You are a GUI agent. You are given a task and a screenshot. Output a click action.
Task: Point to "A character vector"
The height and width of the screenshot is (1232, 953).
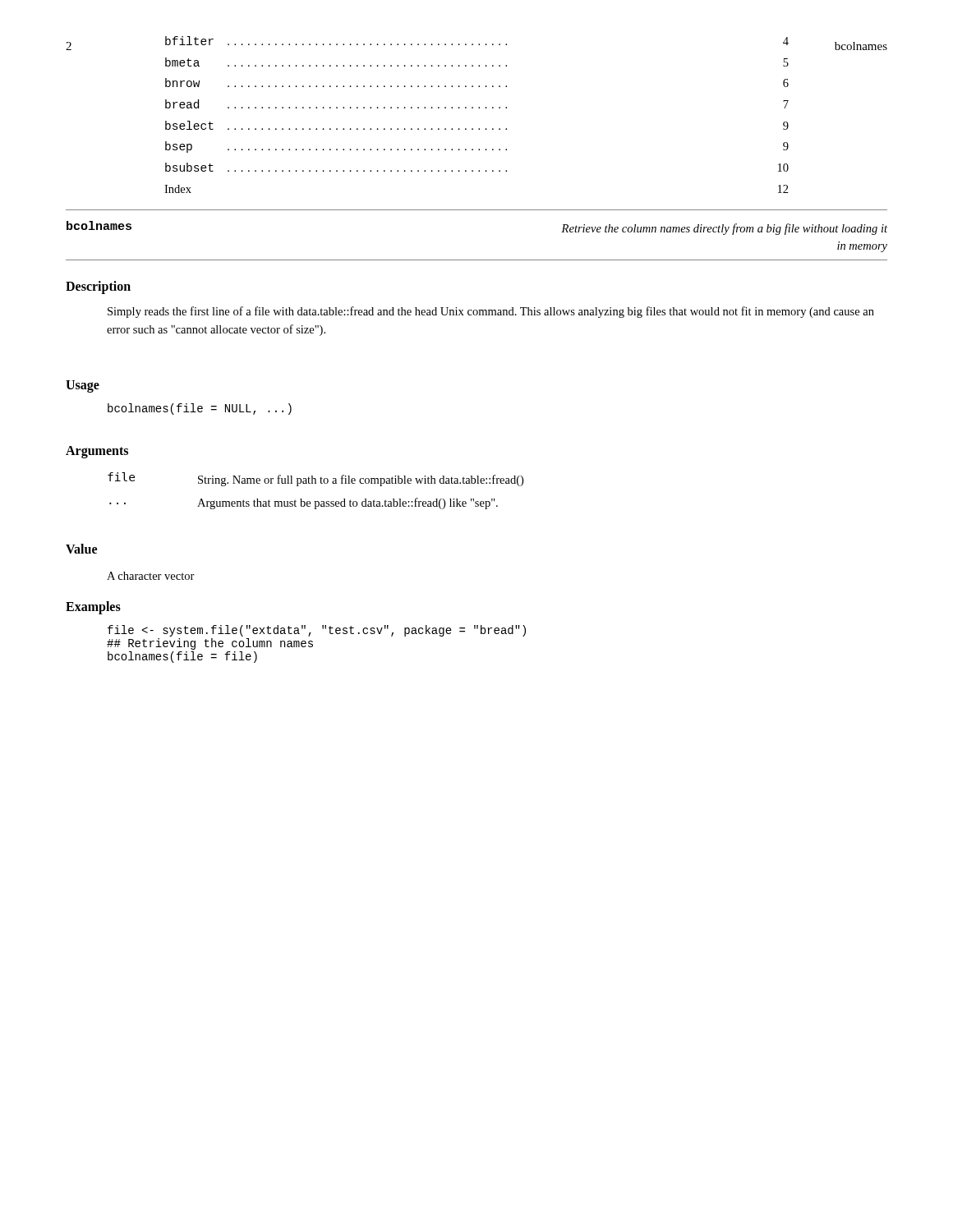150,576
